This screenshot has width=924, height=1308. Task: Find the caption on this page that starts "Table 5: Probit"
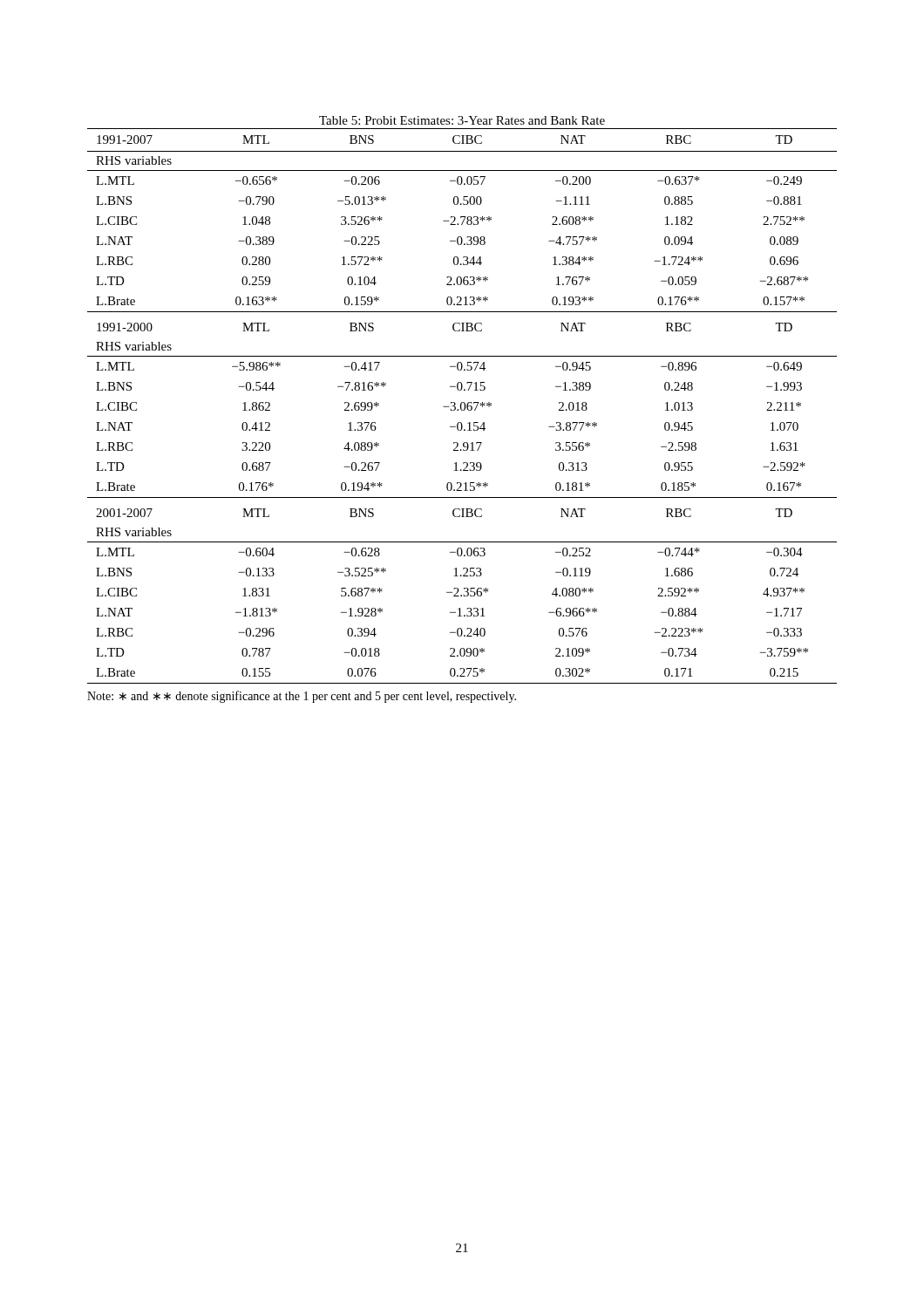[462, 120]
